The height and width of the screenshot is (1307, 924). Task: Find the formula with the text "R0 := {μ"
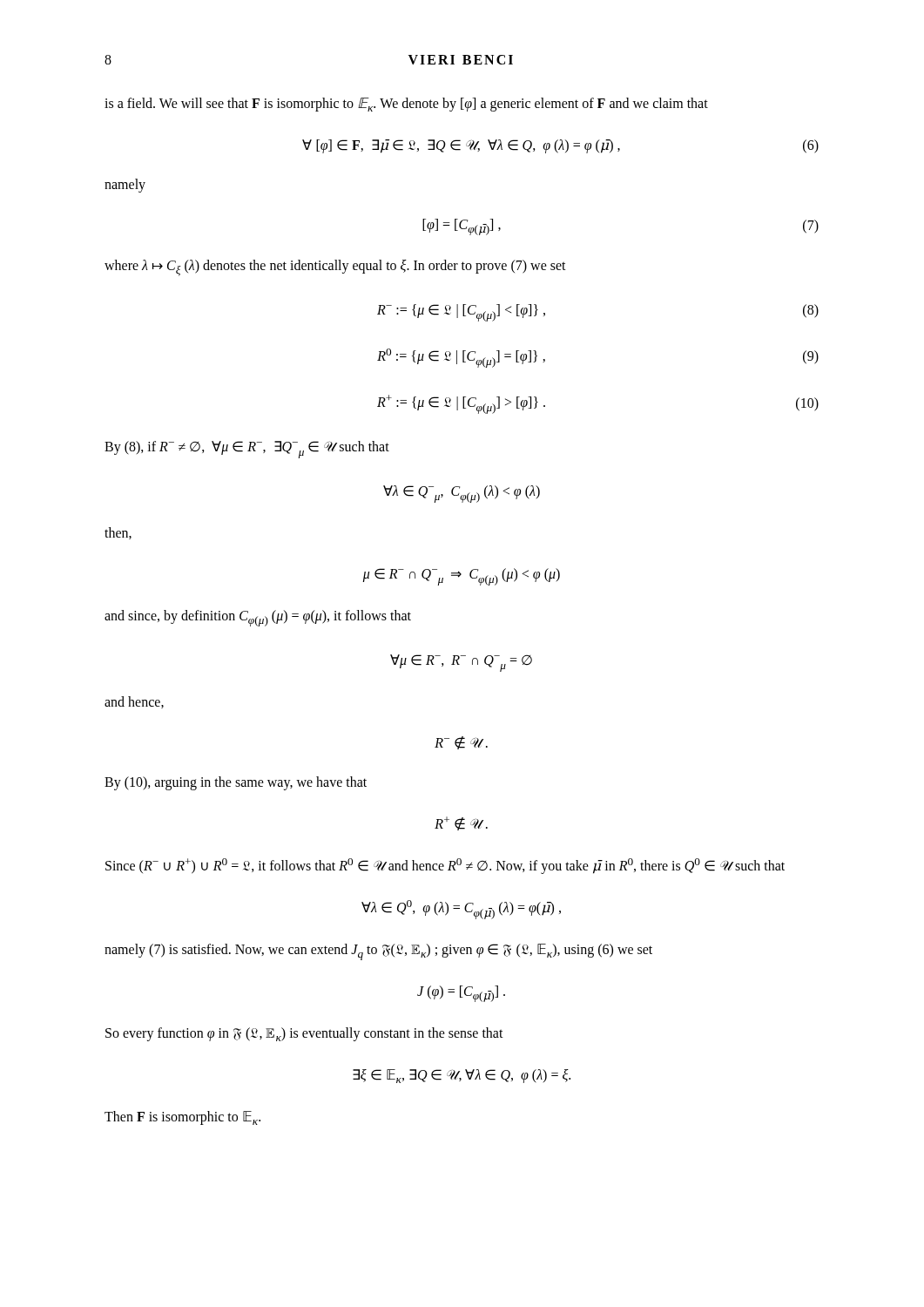click(x=464, y=358)
